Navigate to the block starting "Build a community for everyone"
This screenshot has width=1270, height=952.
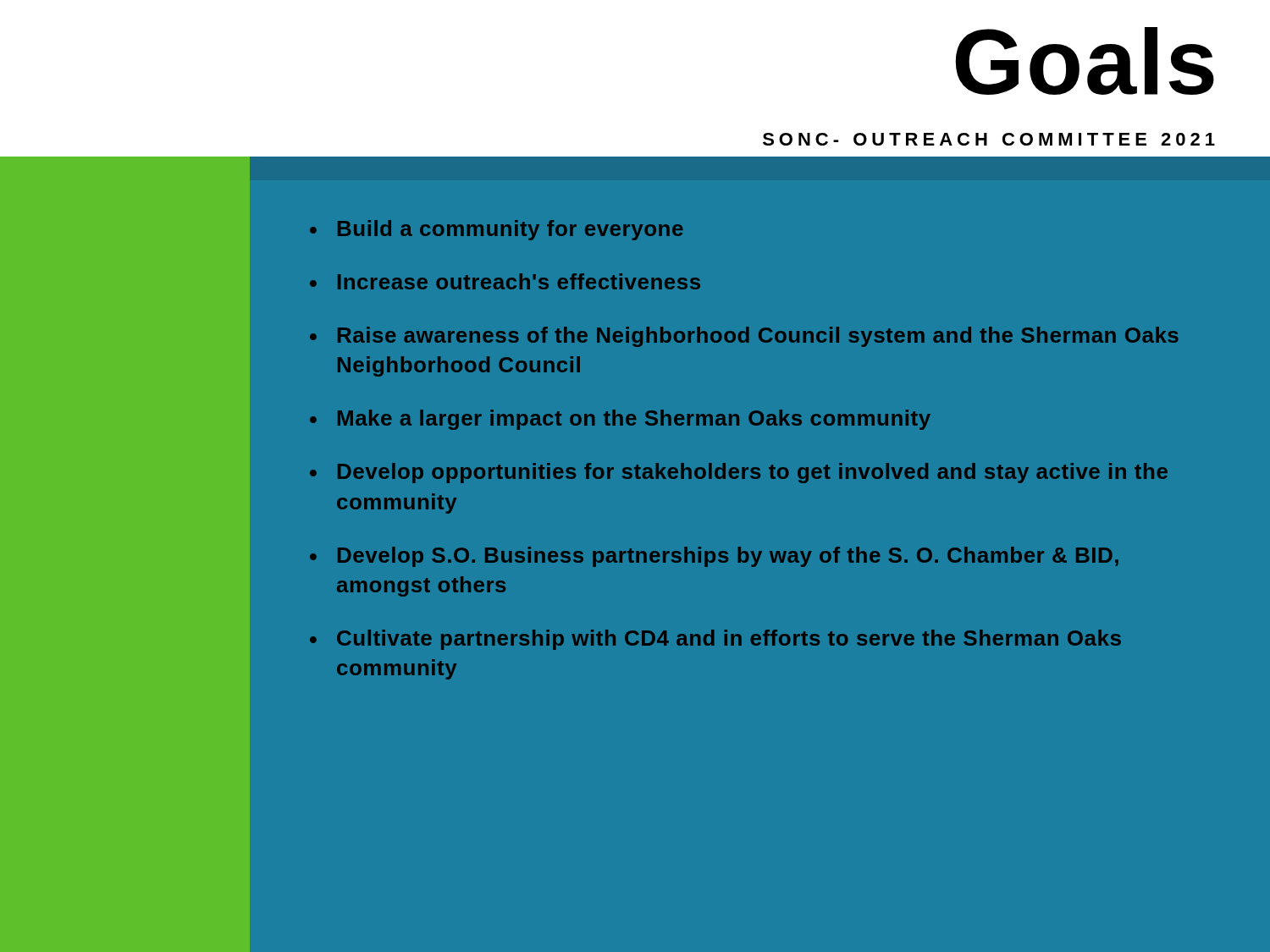510,228
